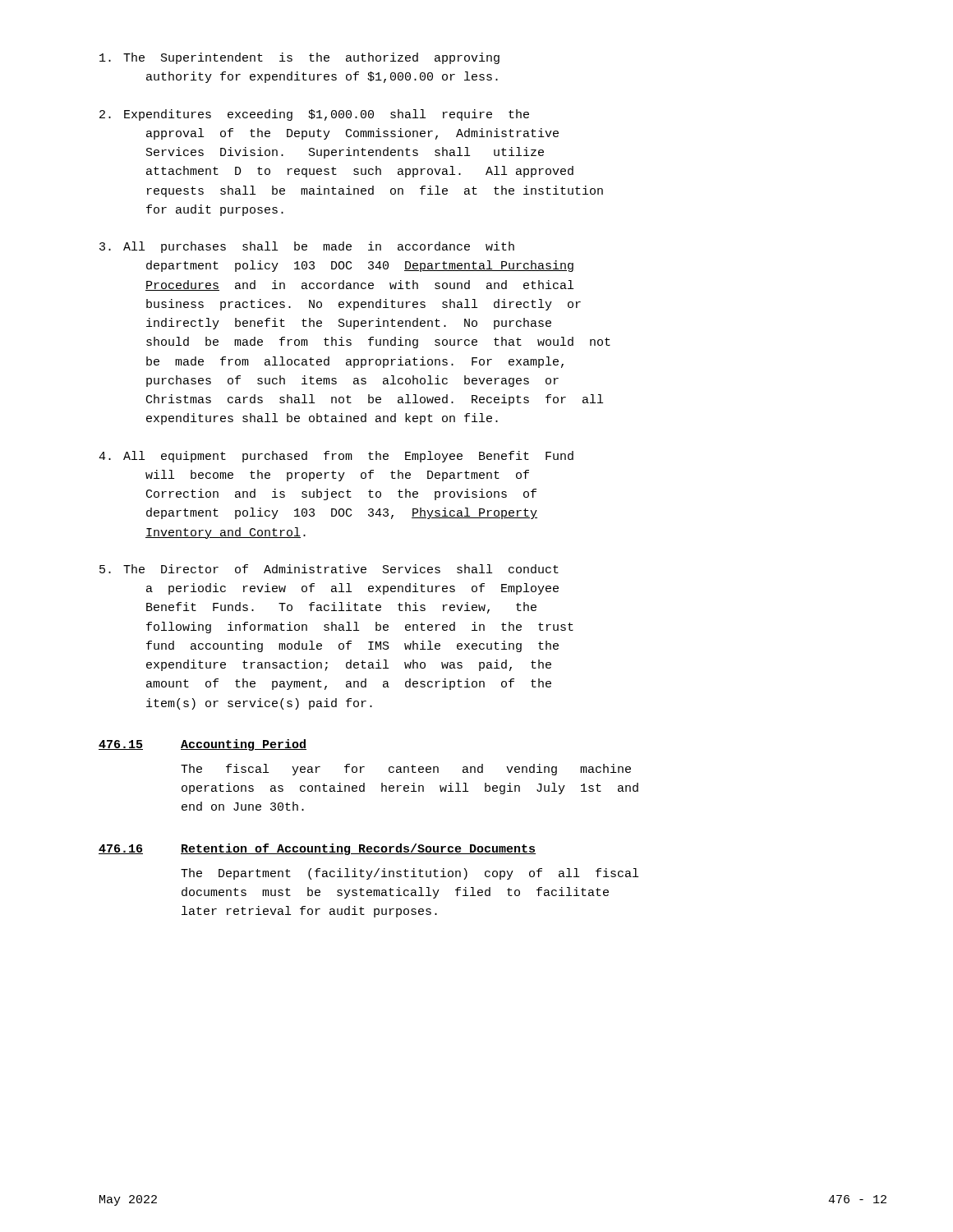Click on the text starting "The Department (facility/institution) copy"
This screenshot has width=953, height=1232.
(410, 893)
